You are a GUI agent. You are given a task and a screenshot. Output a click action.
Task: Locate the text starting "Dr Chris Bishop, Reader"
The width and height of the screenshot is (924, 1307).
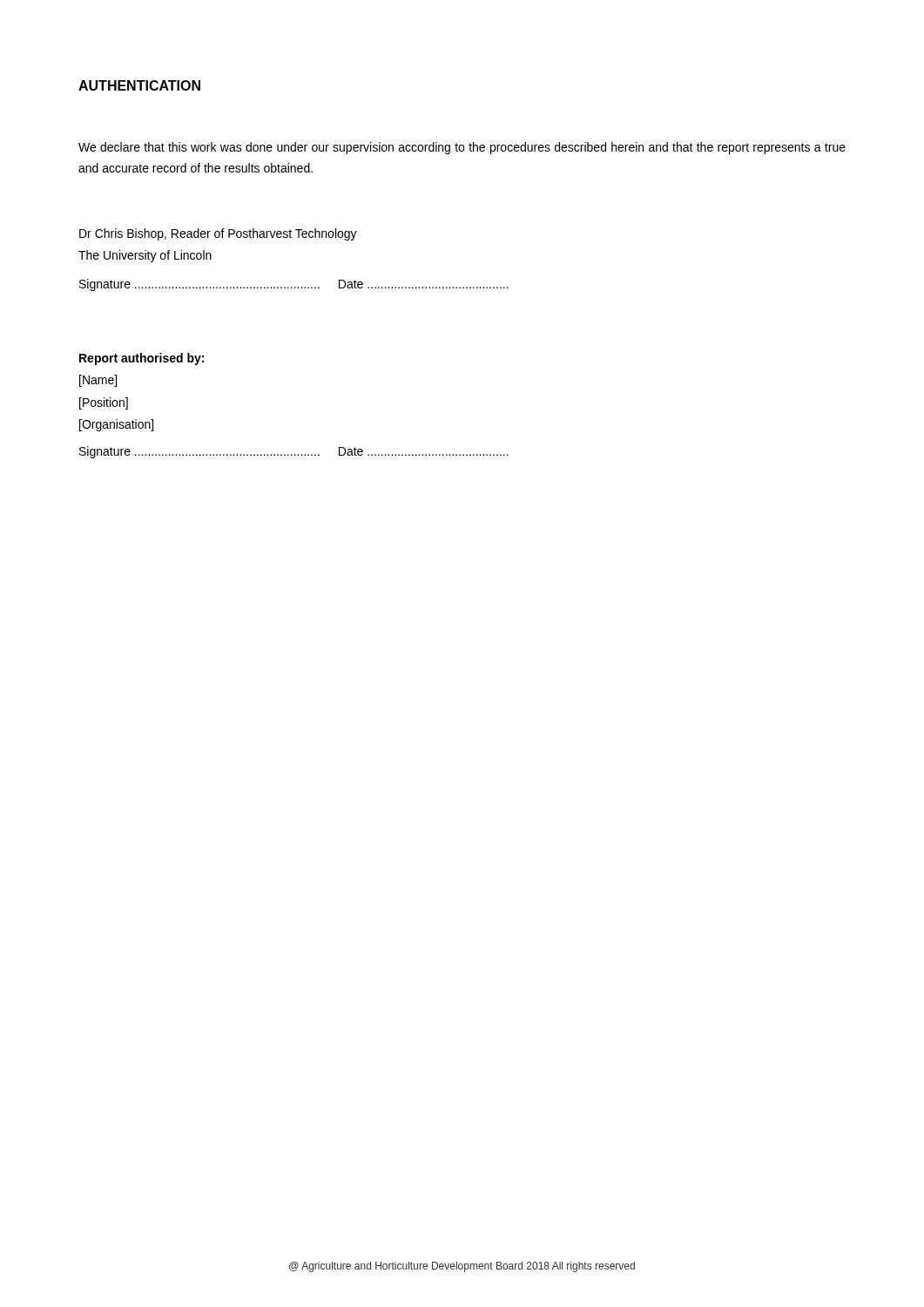pos(218,234)
